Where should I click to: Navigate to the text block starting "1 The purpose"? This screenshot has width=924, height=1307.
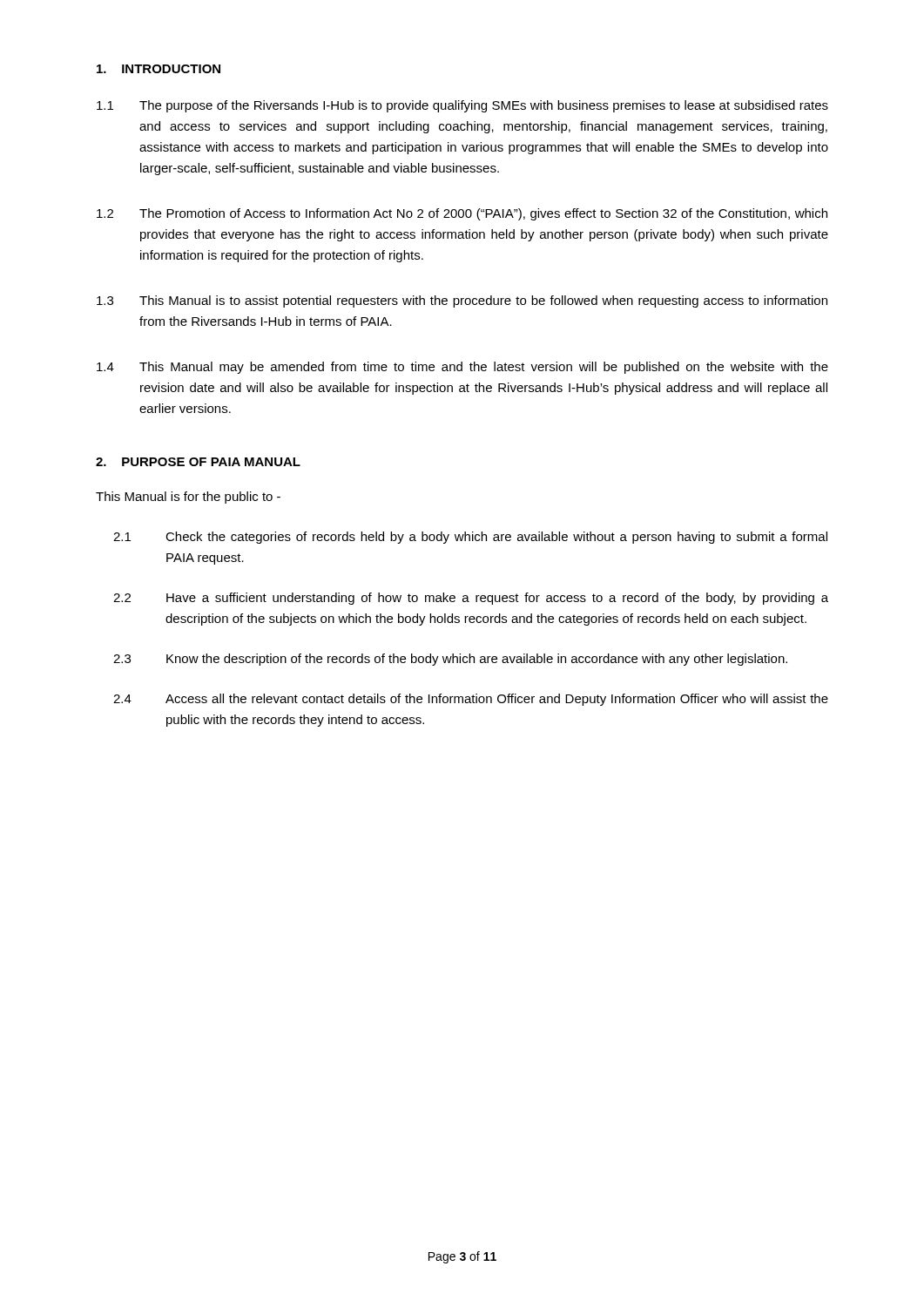click(462, 137)
